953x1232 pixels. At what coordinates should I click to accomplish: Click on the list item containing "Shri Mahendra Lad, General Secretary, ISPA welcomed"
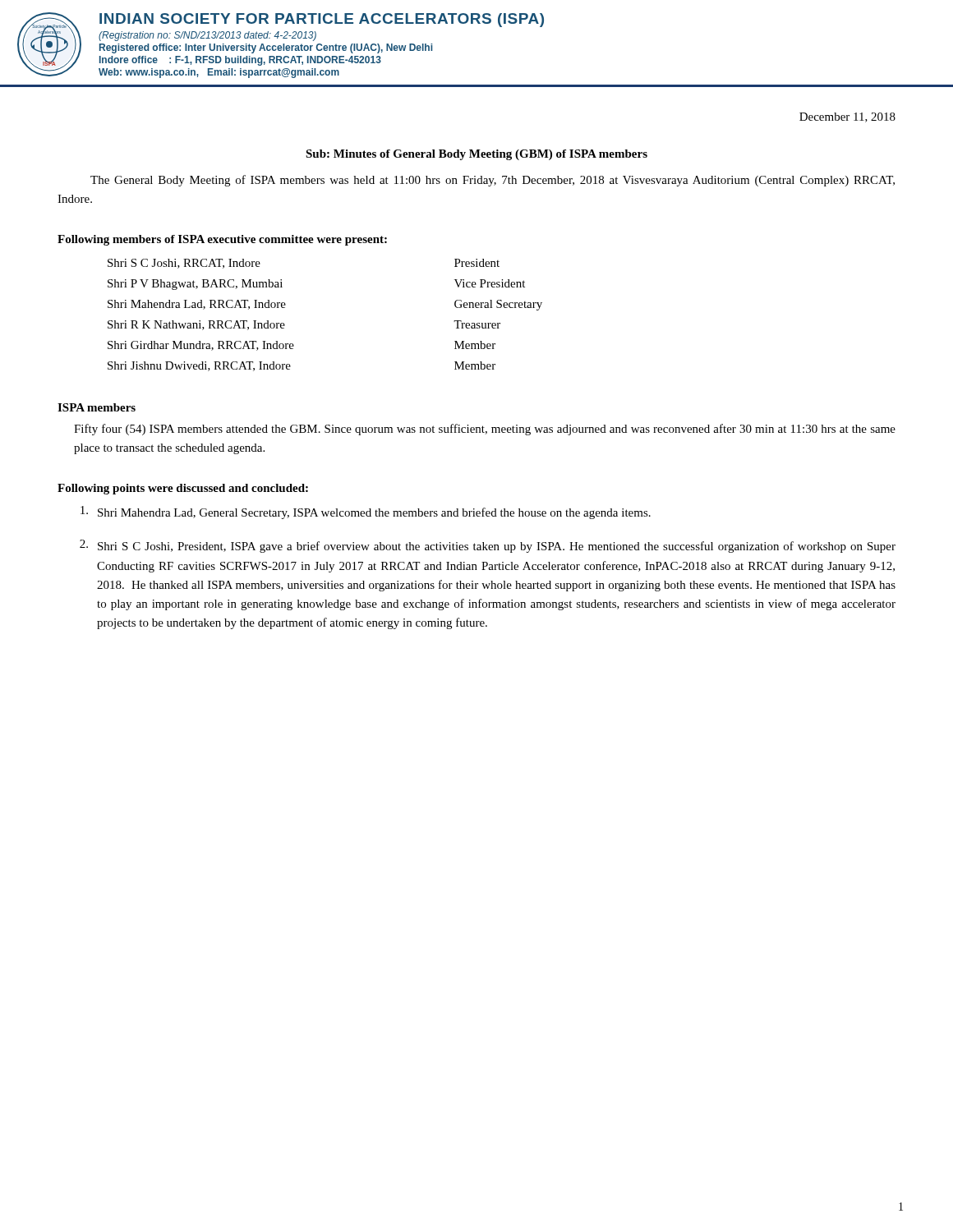pos(476,513)
